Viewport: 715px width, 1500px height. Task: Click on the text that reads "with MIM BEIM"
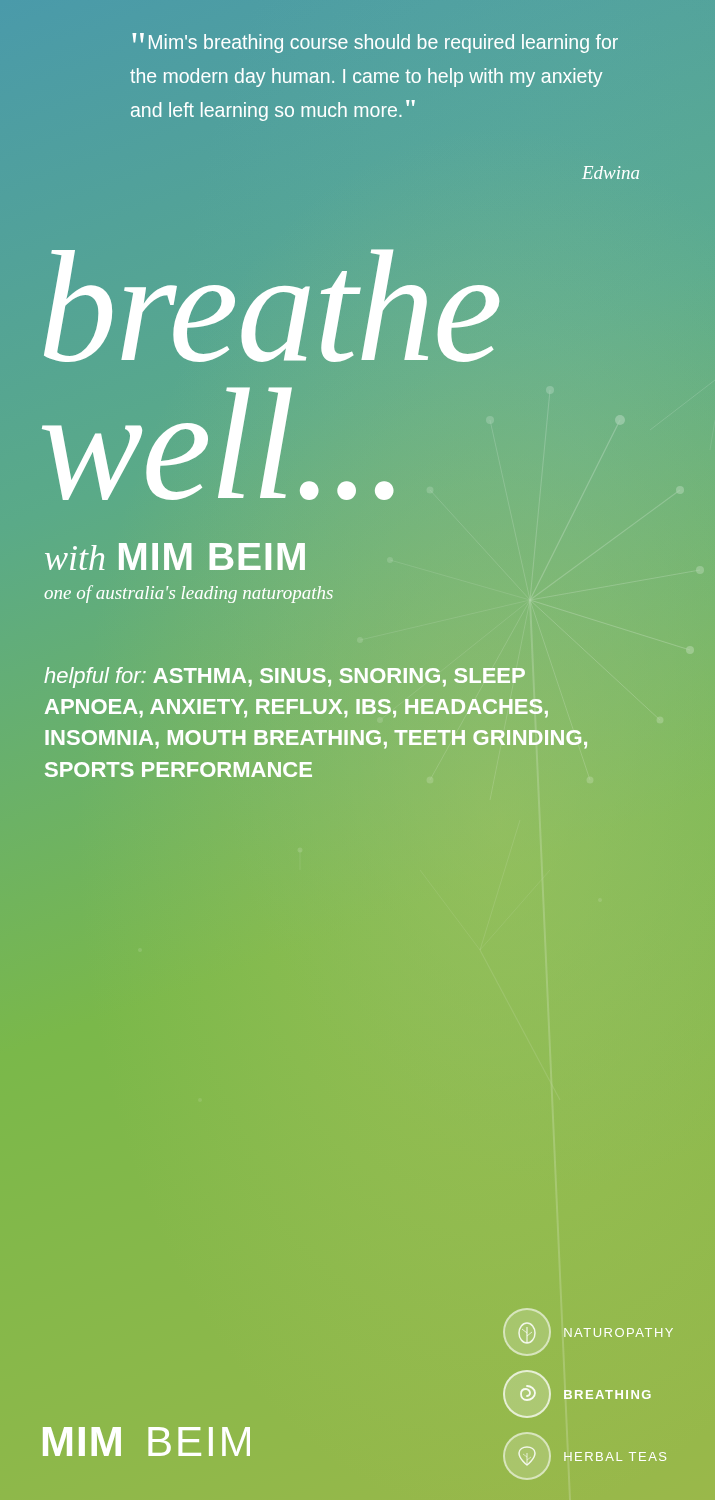click(176, 556)
